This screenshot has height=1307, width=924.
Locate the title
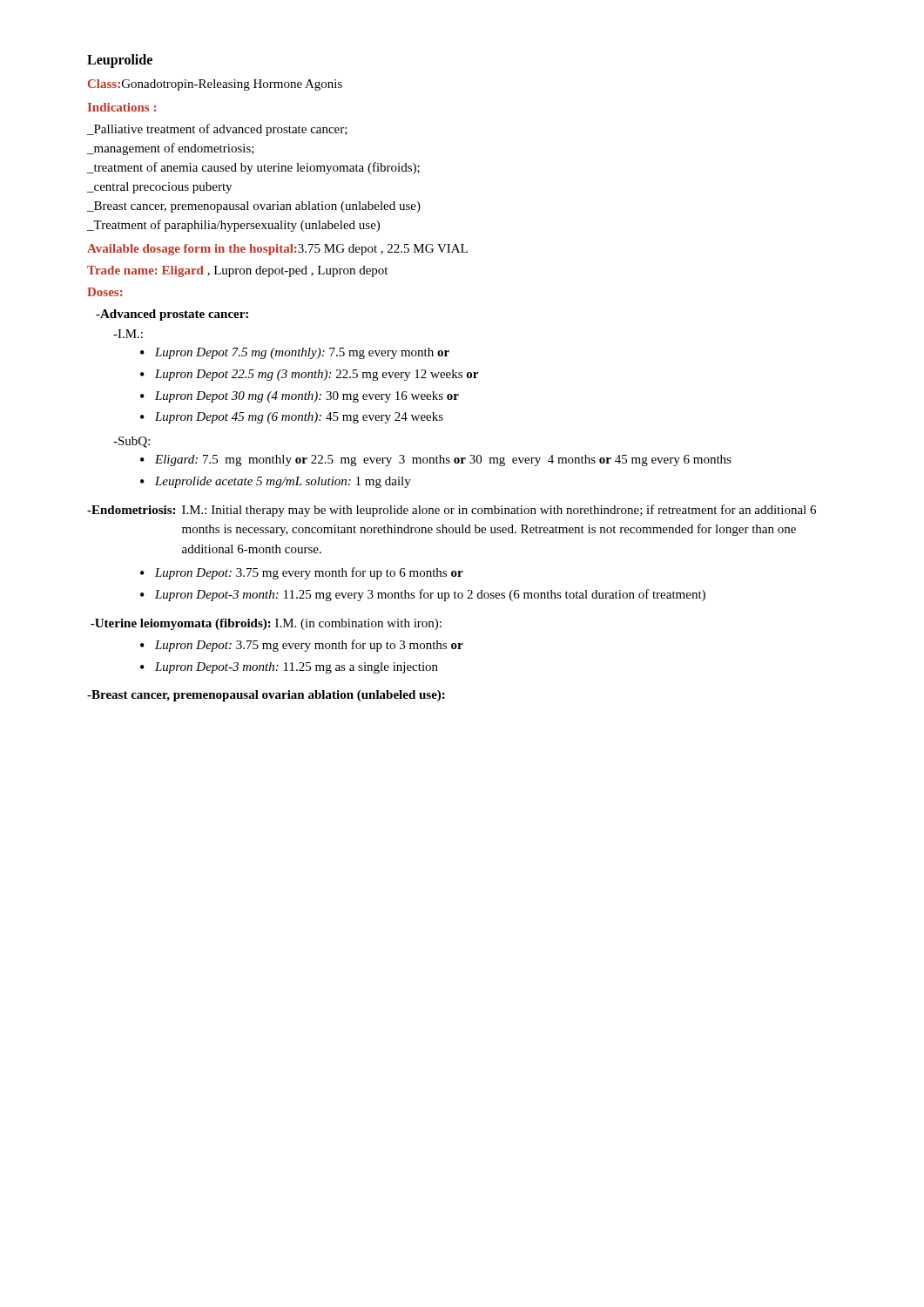(120, 60)
